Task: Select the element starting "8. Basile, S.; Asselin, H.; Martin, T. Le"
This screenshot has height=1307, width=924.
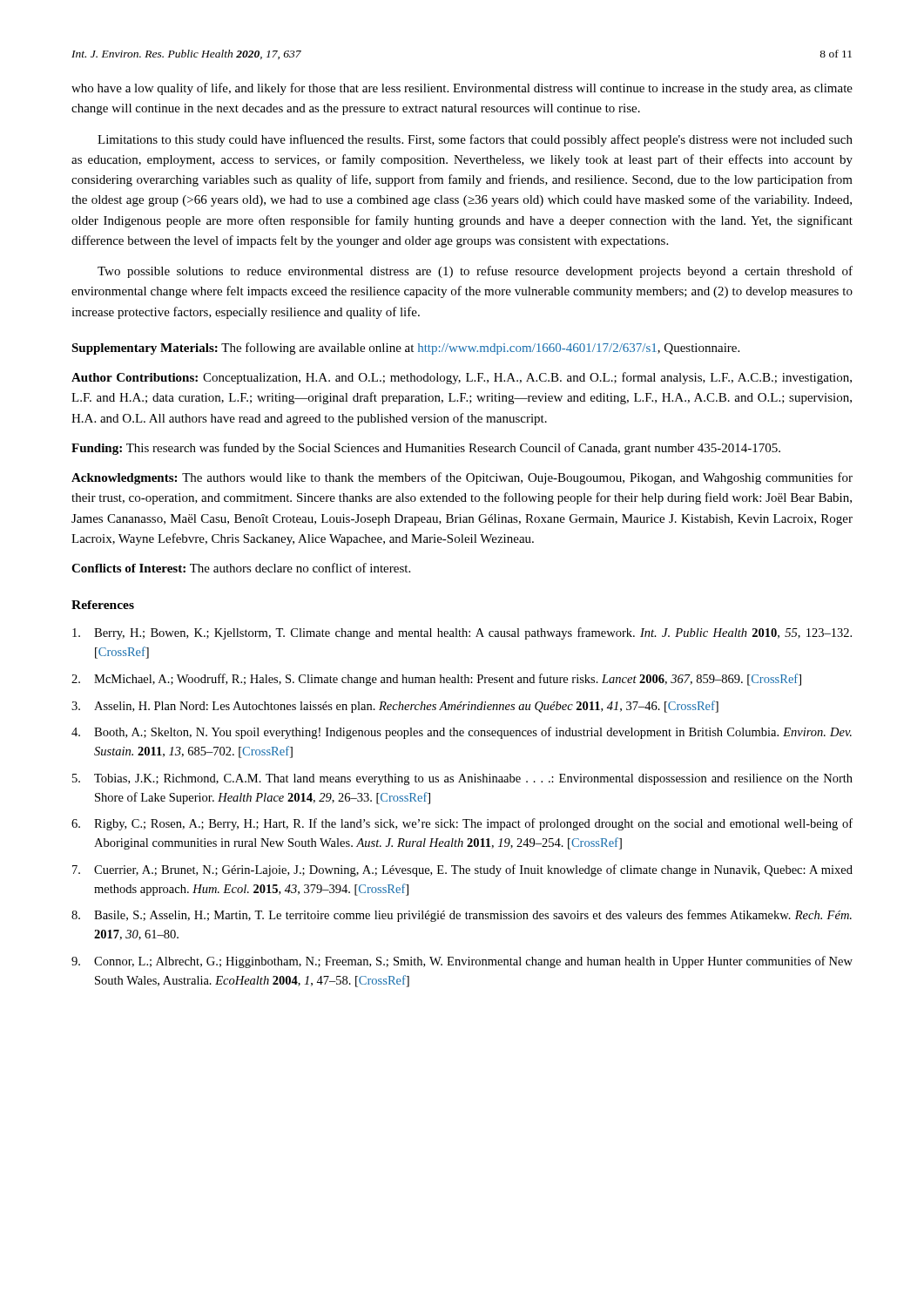Action: point(462,925)
